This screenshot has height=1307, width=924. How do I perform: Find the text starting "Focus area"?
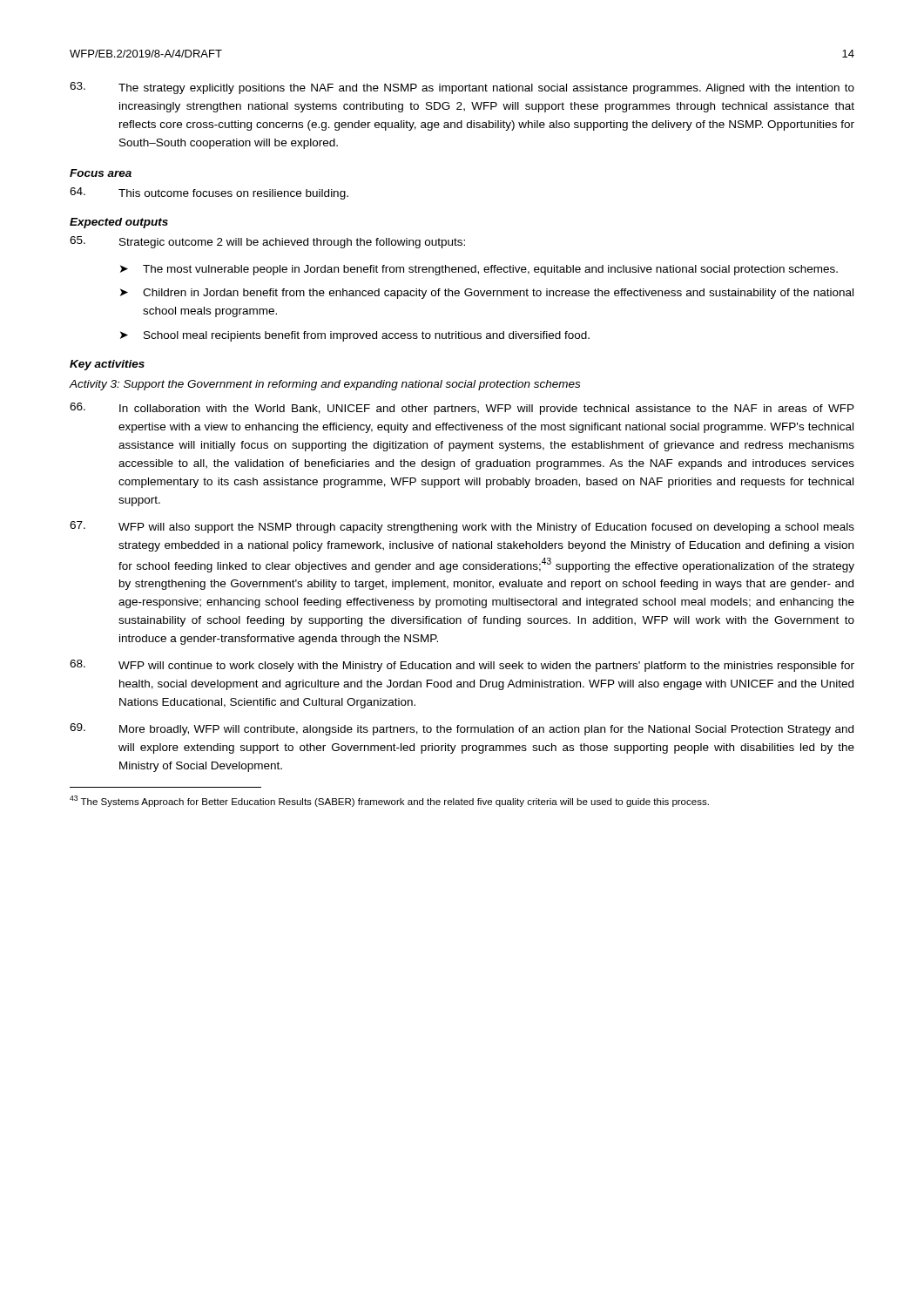pos(101,173)
